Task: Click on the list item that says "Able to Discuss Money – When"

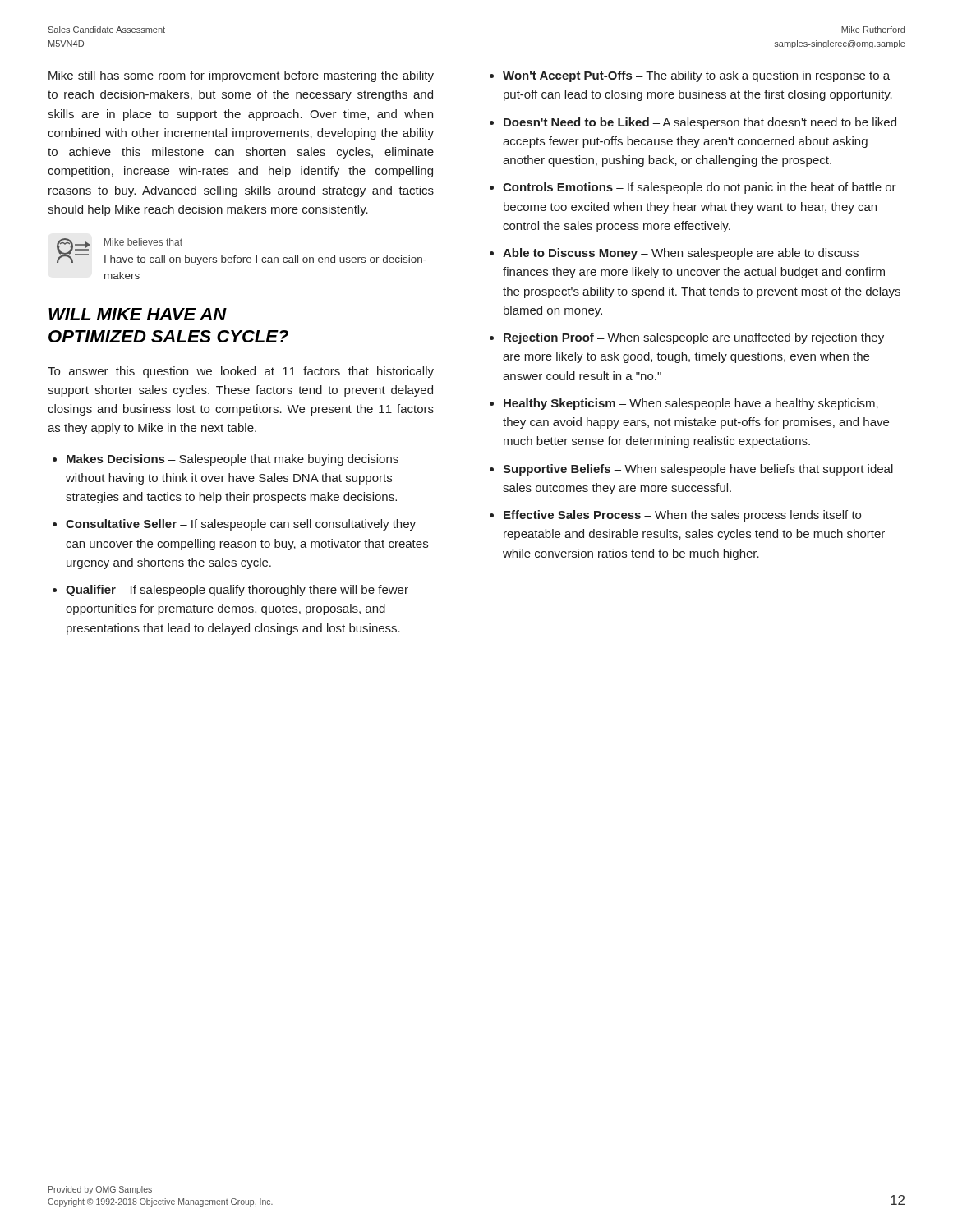Action: 702,281
